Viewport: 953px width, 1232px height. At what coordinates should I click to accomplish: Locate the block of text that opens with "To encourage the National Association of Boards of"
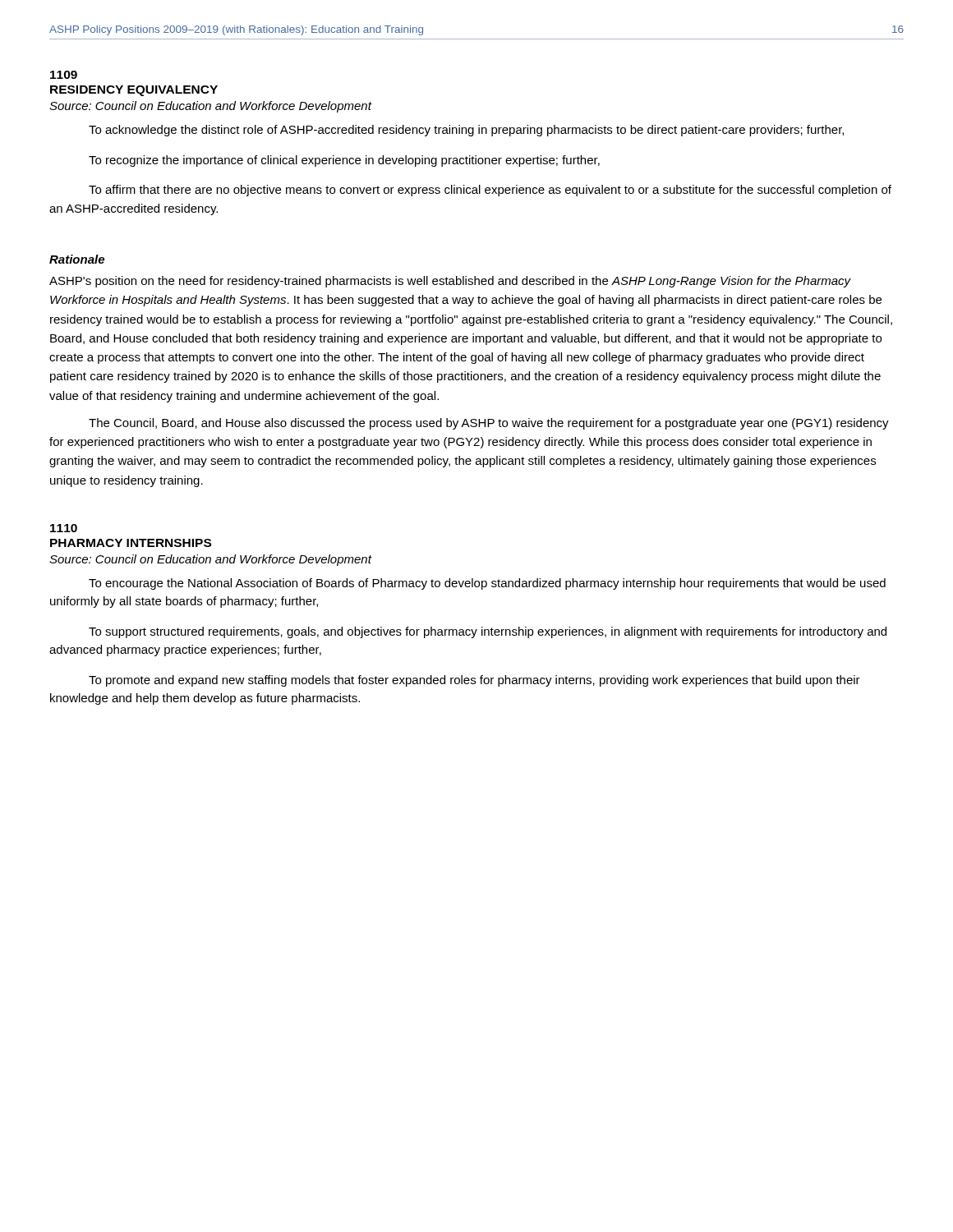pos(468,592)
